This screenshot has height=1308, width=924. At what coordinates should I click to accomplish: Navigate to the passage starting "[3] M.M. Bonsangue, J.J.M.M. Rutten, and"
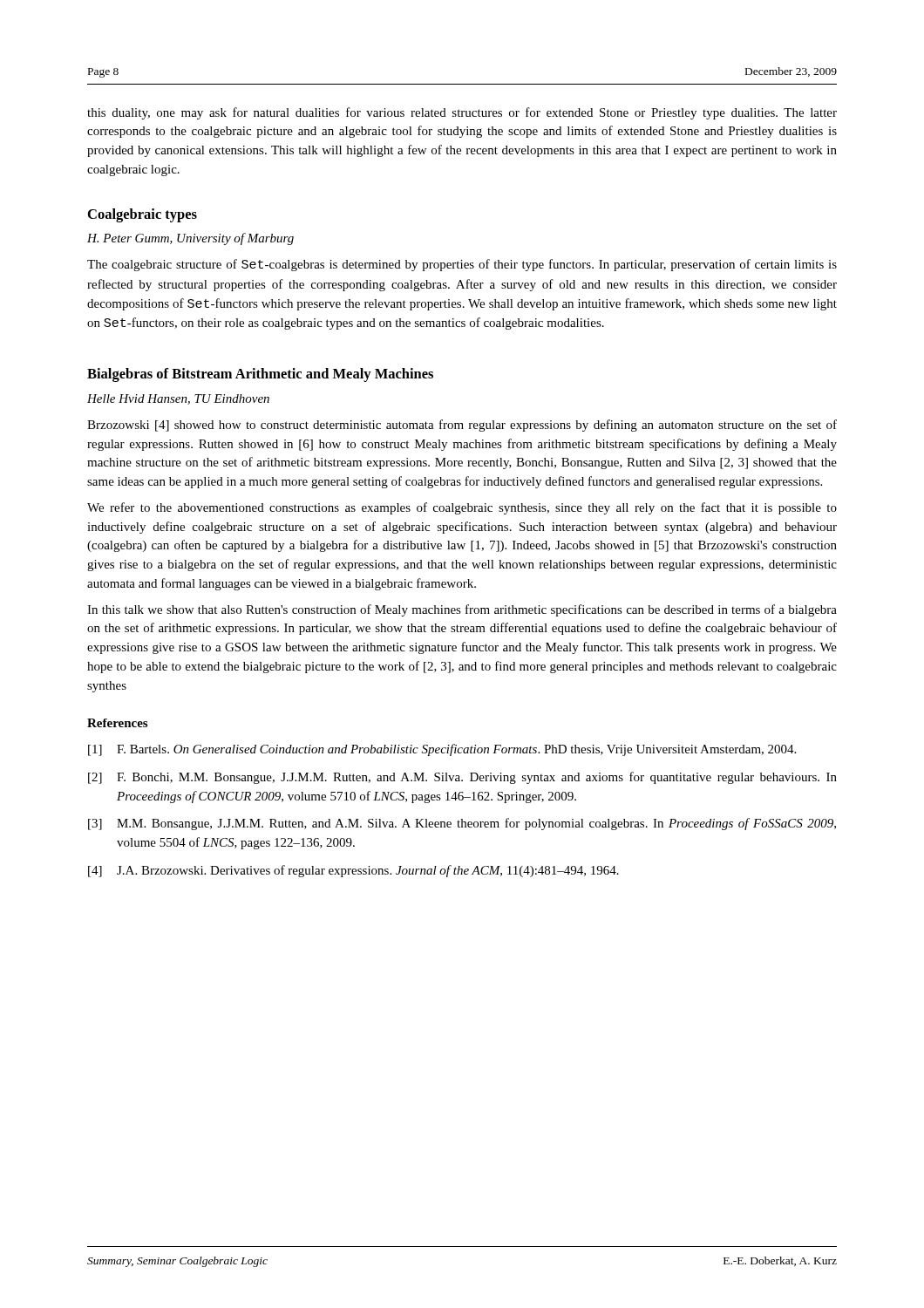[x=462, y=834]
